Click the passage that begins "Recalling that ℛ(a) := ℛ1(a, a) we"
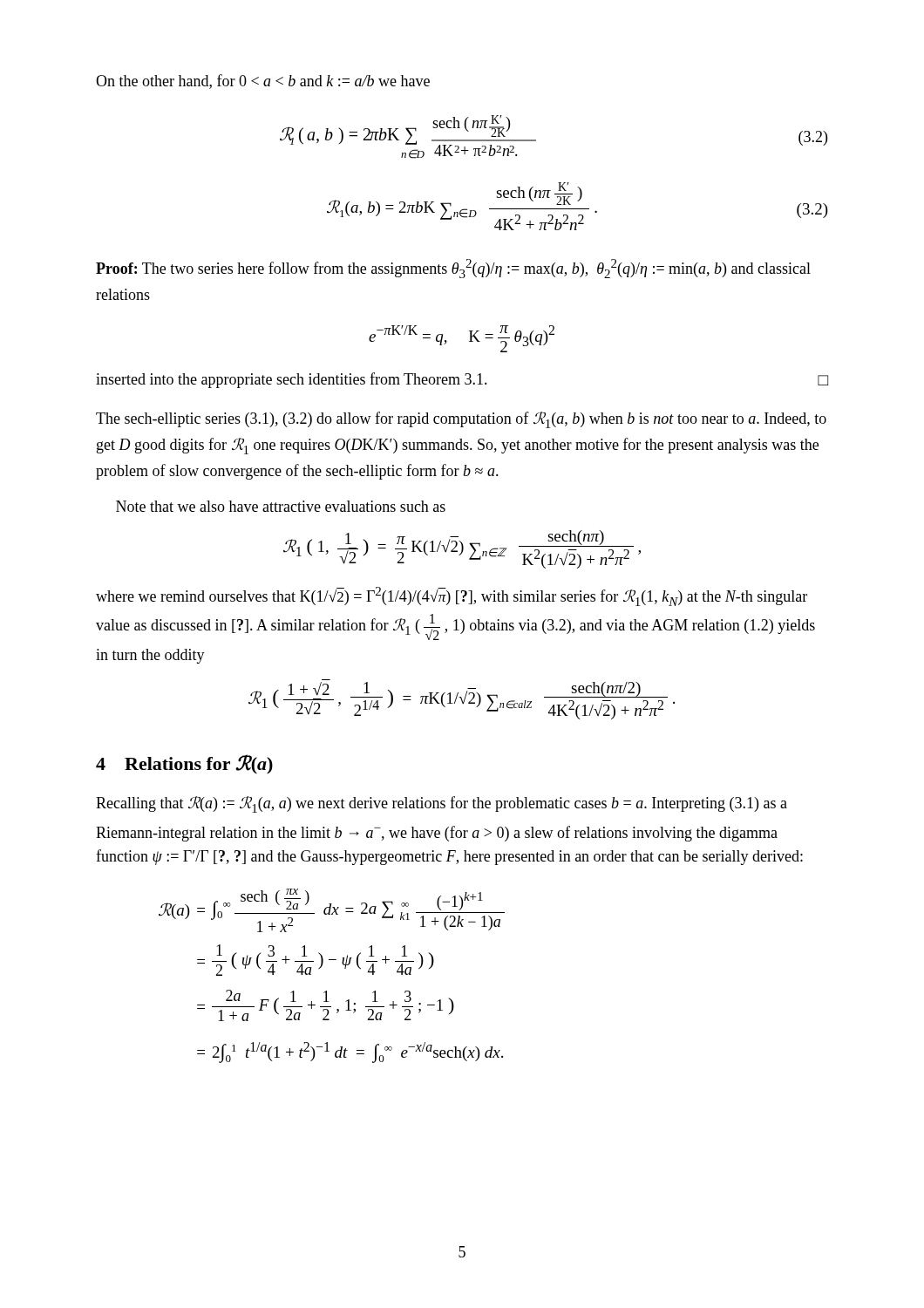Viewport: 924px width, 1308px height. pyautogui.click(x=450, y=829)
